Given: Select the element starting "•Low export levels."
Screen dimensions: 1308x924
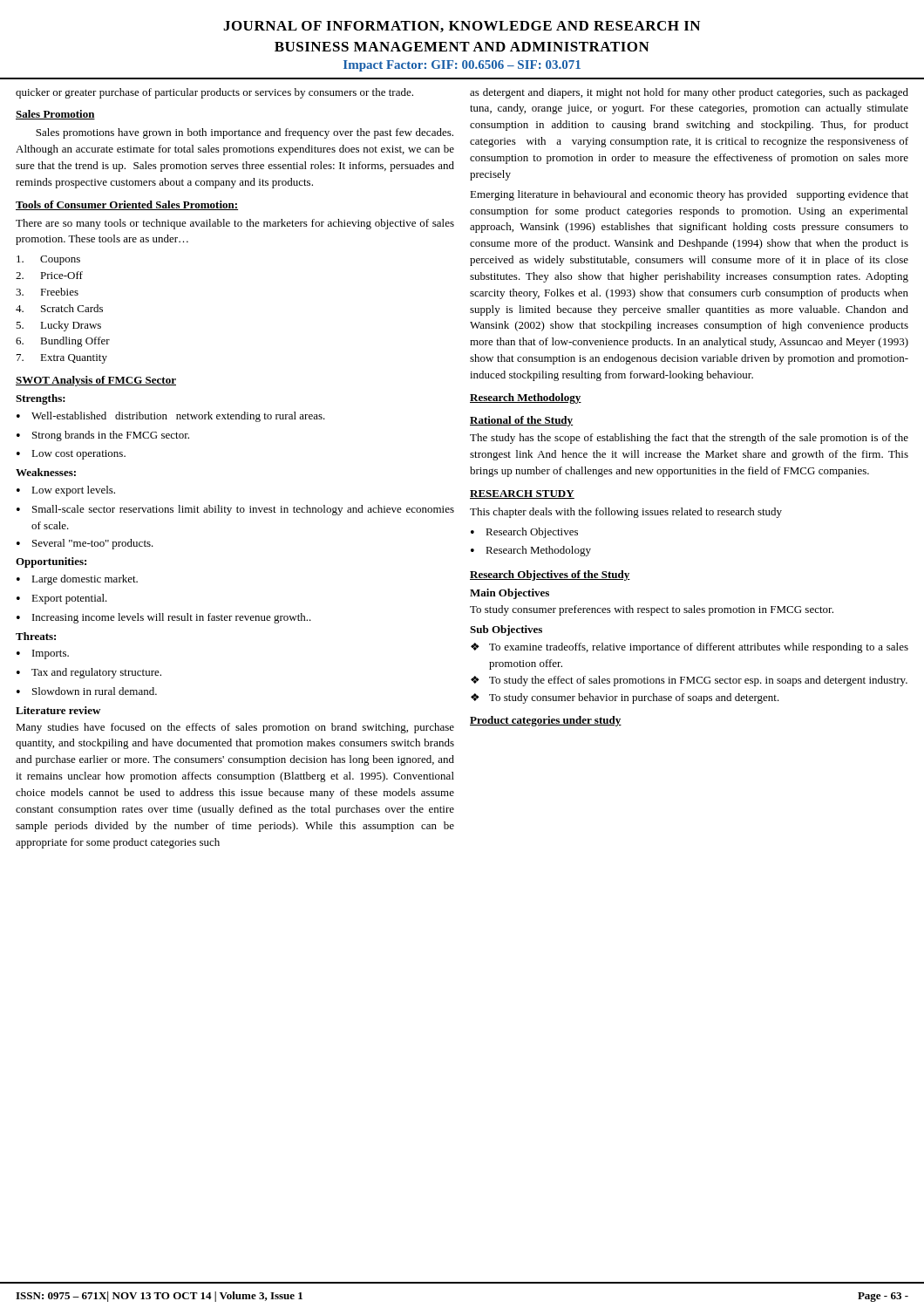Looking at the screenshot, I should 66,491.
